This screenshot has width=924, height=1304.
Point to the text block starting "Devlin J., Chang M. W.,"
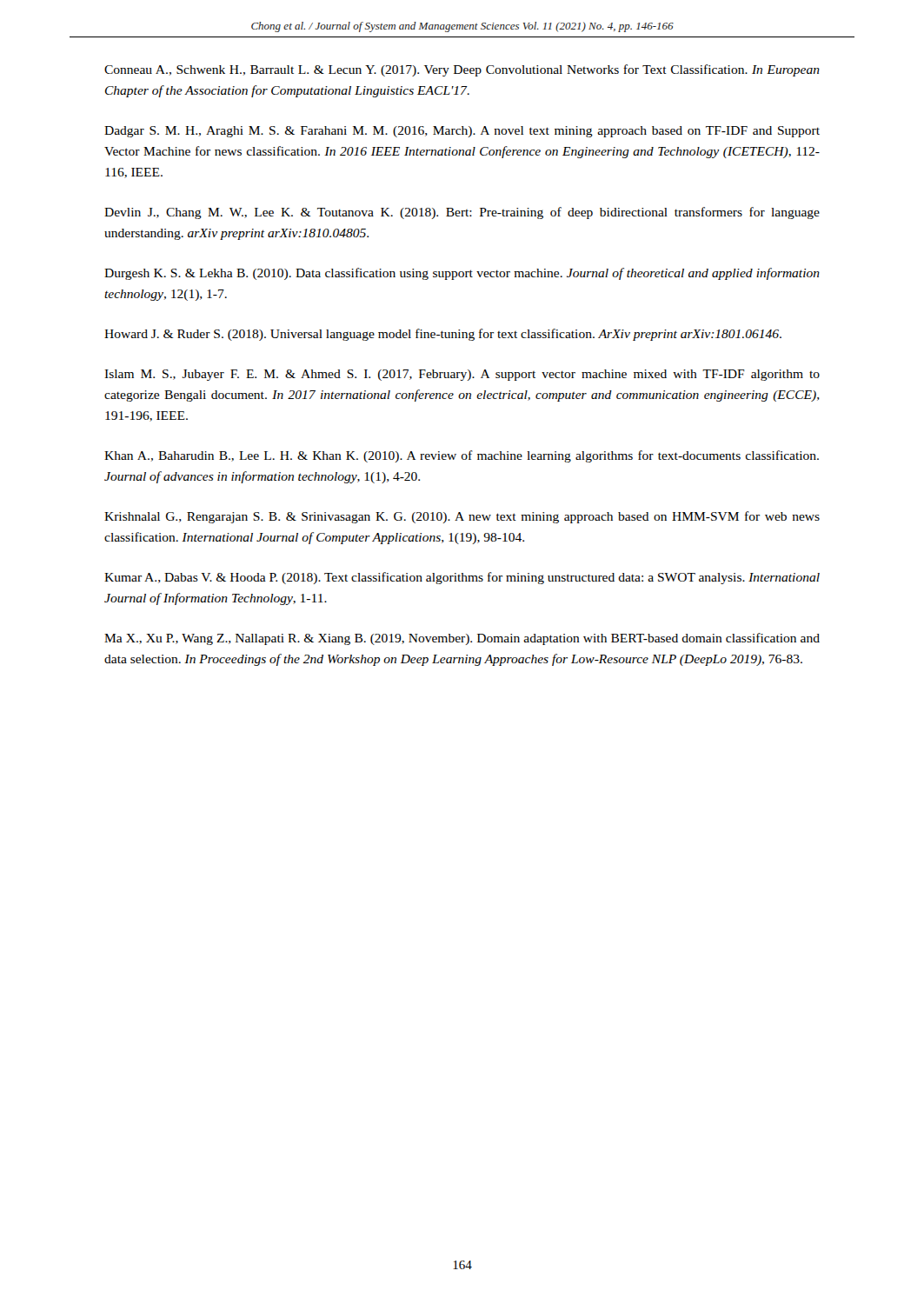tap(462, 222)
